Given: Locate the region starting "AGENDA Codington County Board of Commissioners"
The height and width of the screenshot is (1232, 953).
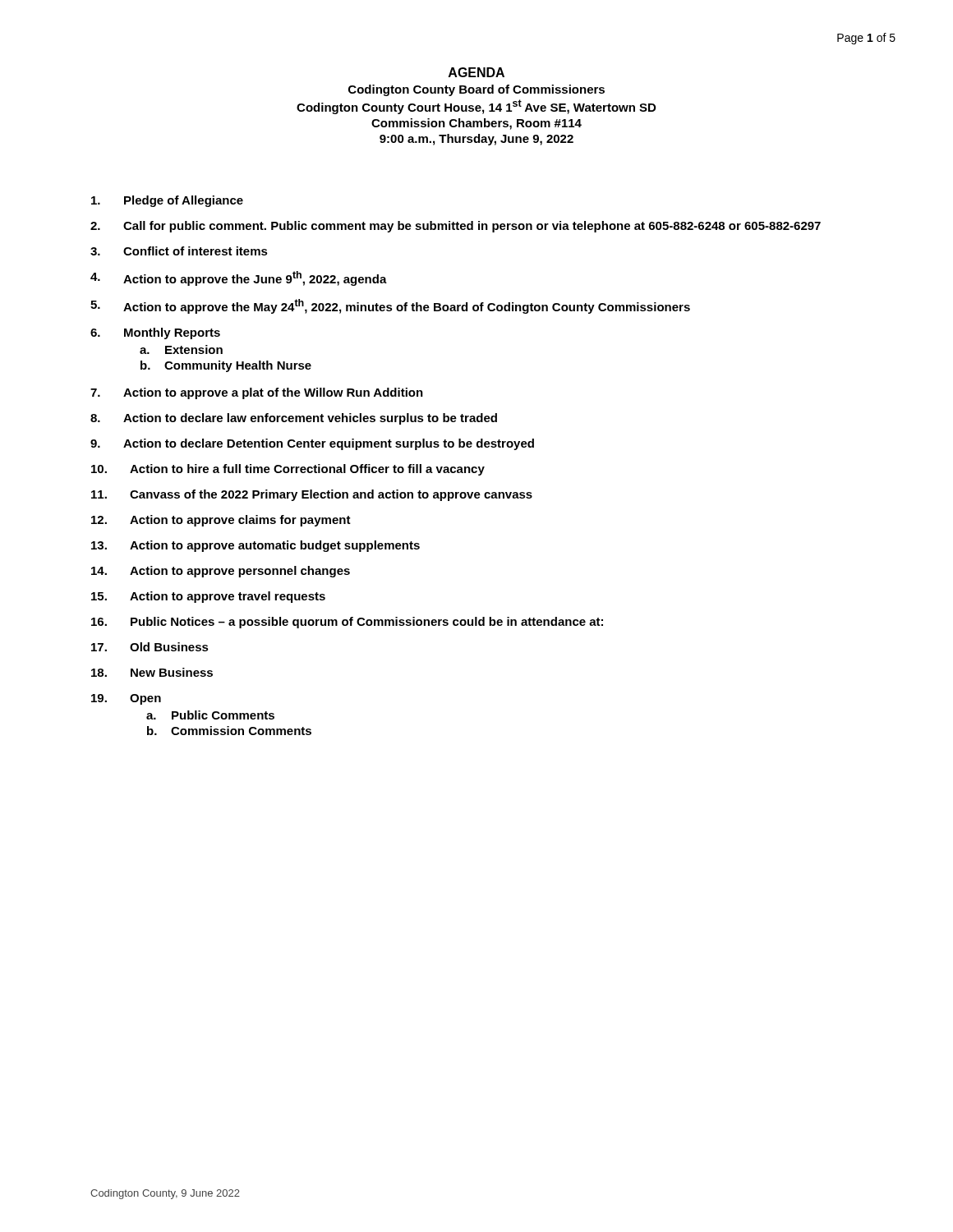Looking at the screenshot, I should (476, 106).
